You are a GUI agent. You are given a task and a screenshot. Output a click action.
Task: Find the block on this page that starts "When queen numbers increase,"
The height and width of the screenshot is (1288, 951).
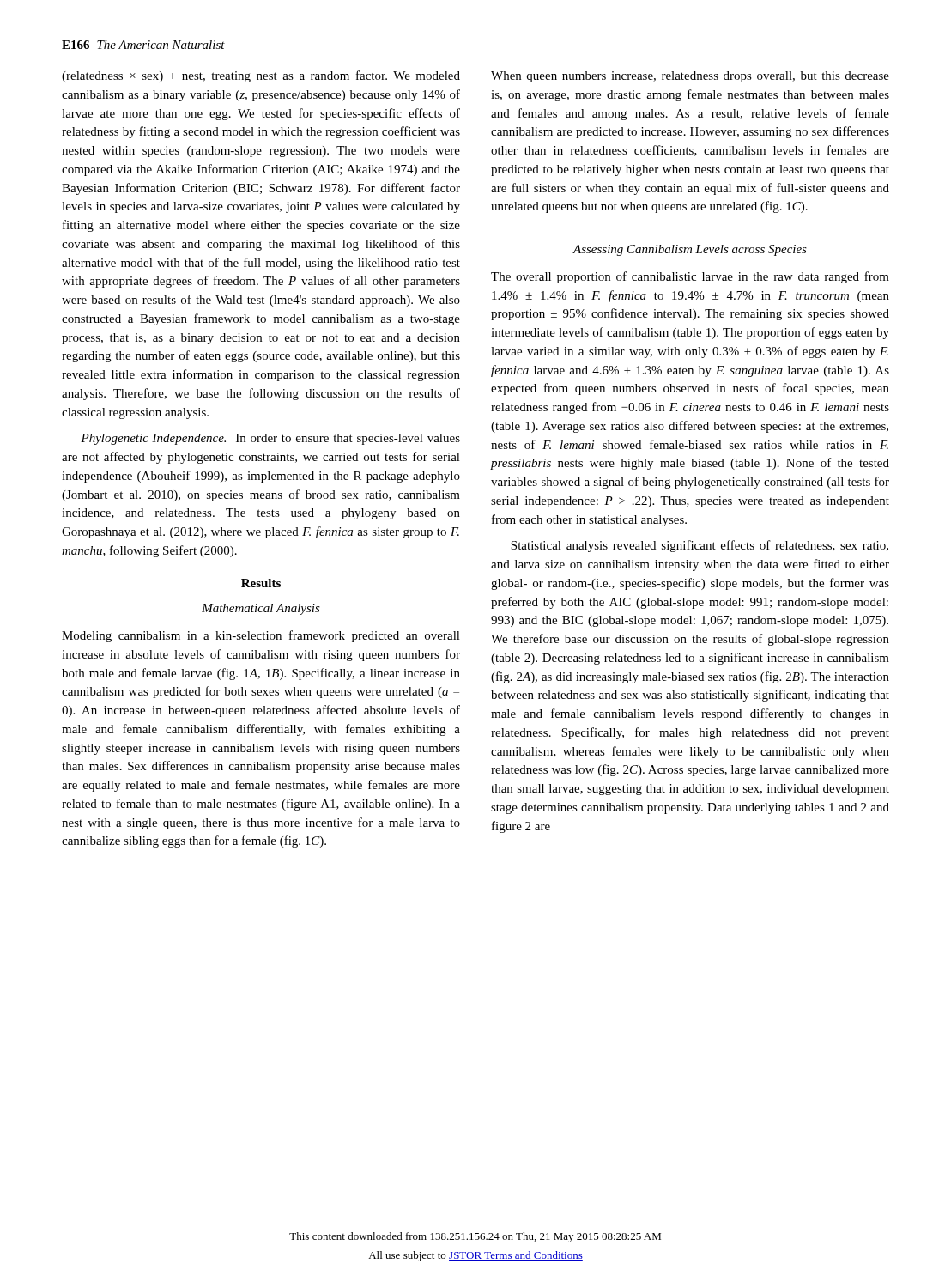point(690,142)
